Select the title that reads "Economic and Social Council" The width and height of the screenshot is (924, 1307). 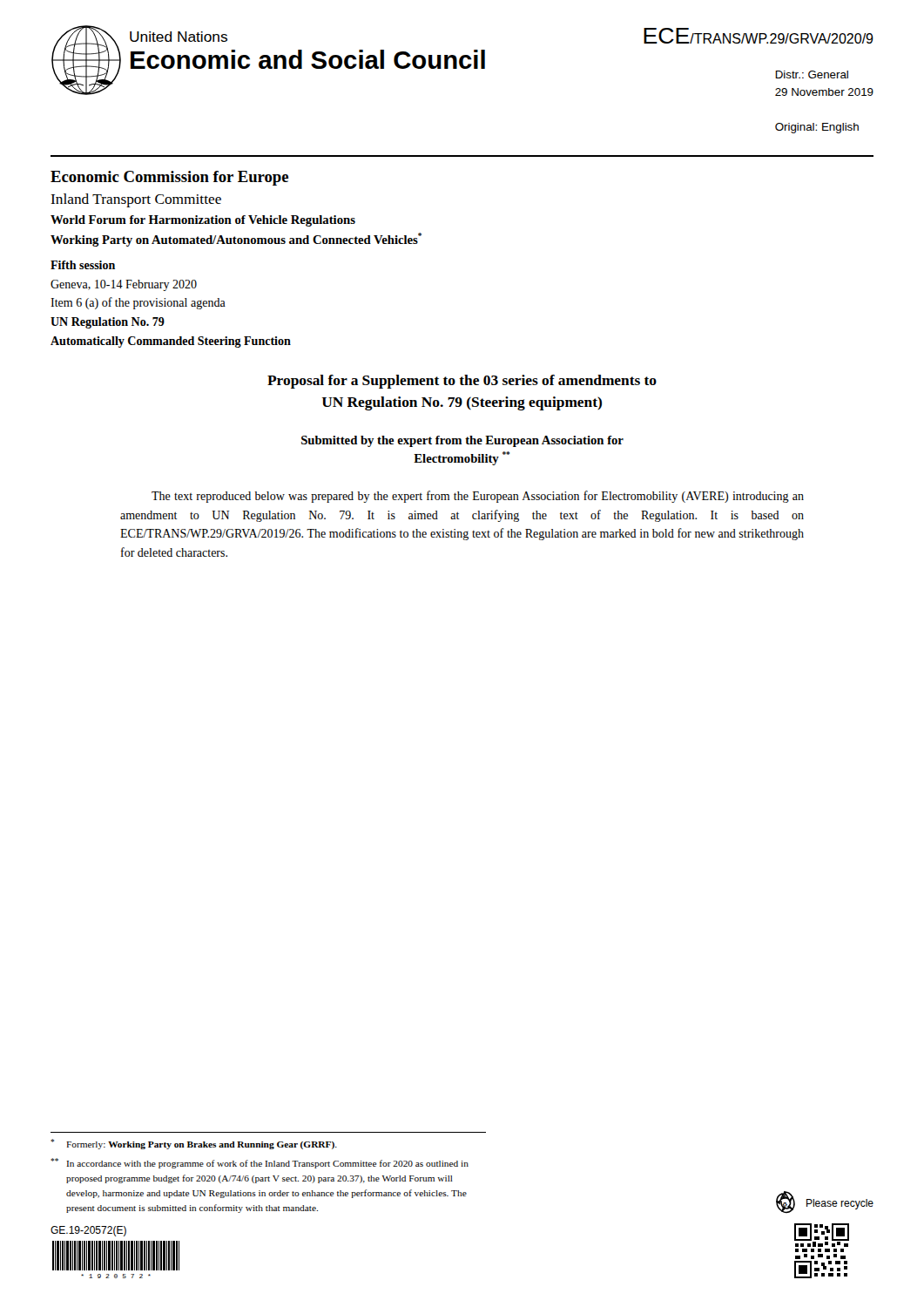(x=308, y=60)
